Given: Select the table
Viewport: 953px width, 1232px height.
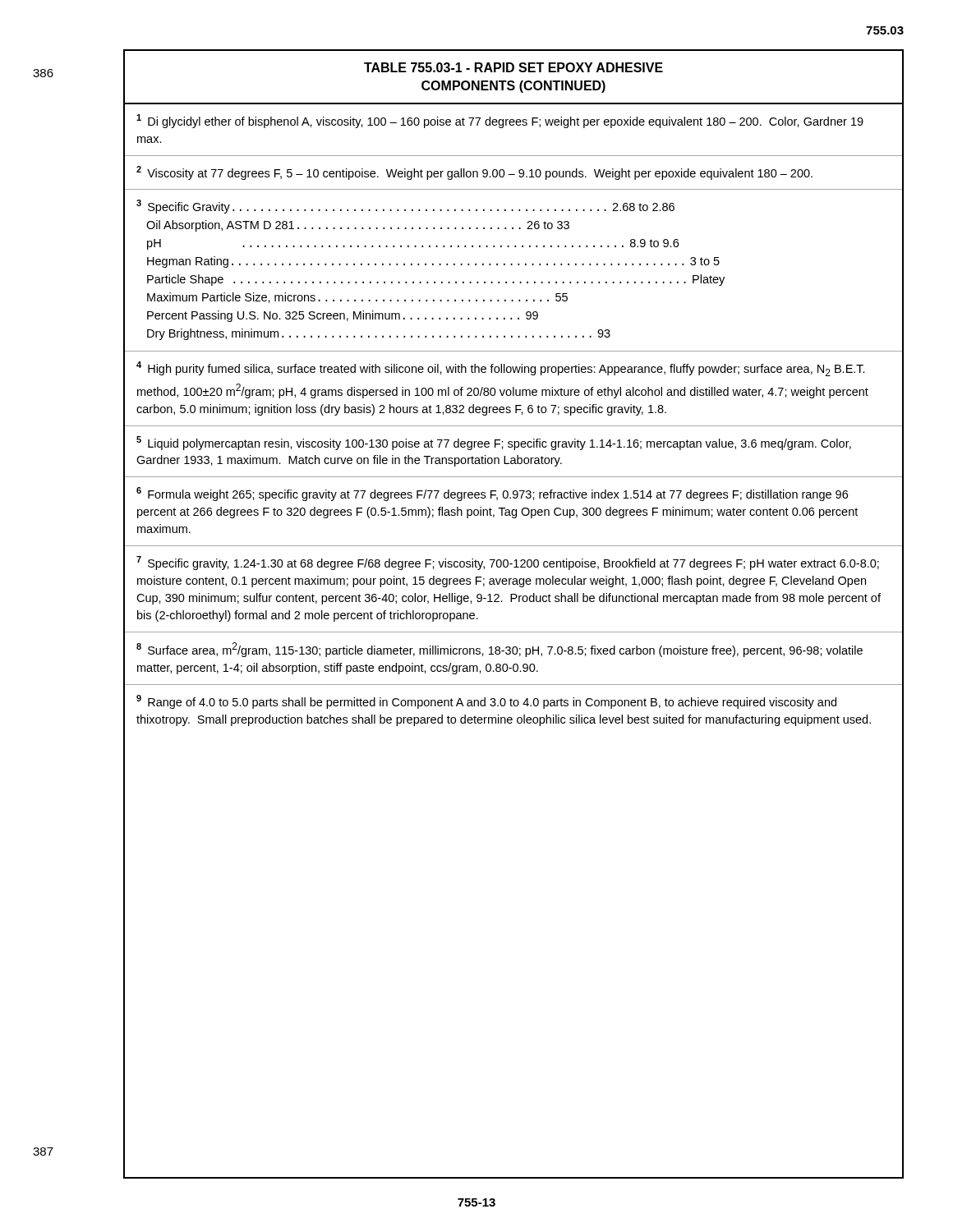Looking at the screenshot, I should [513, 614].
